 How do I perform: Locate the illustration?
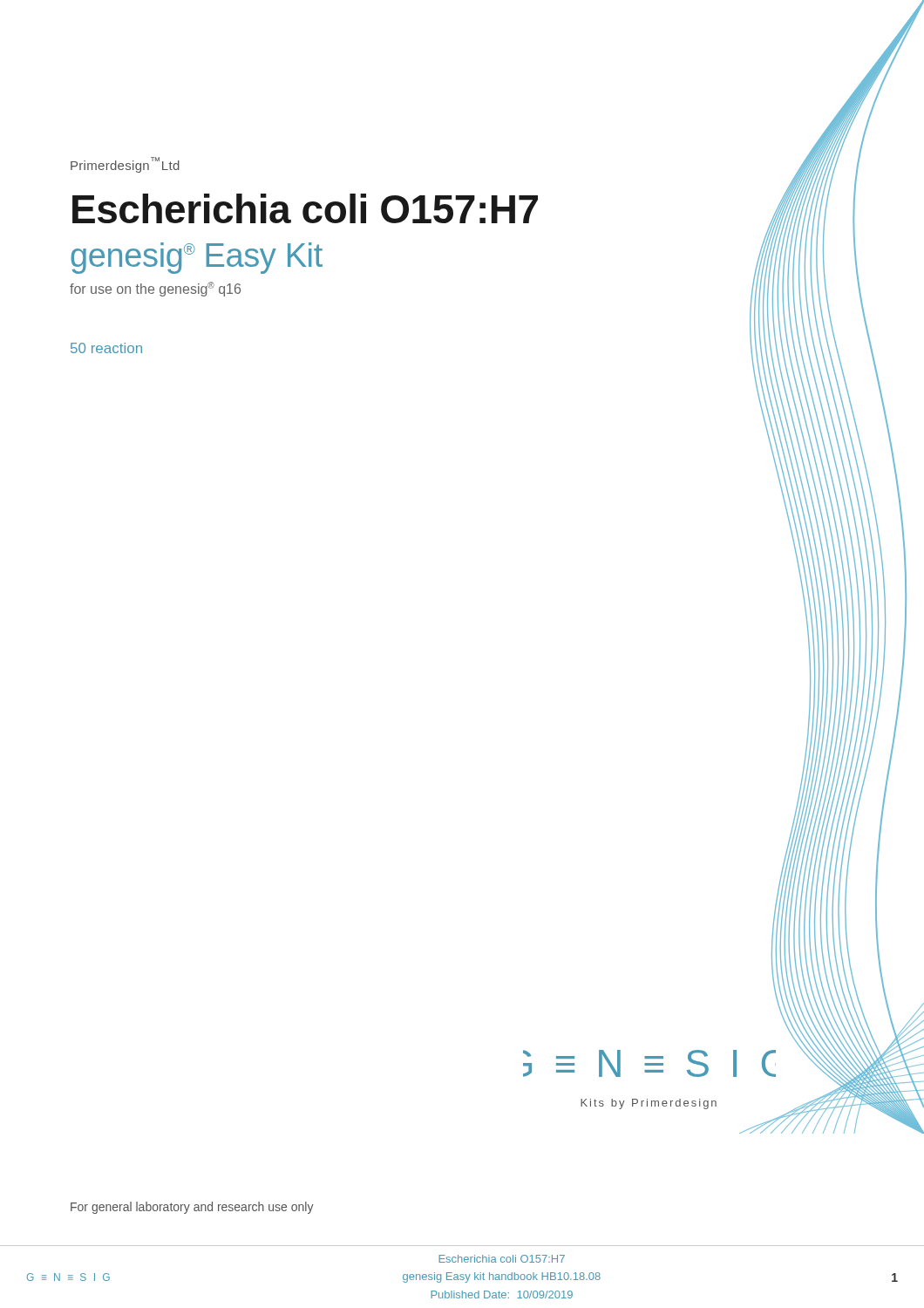(x=741, y=567)
